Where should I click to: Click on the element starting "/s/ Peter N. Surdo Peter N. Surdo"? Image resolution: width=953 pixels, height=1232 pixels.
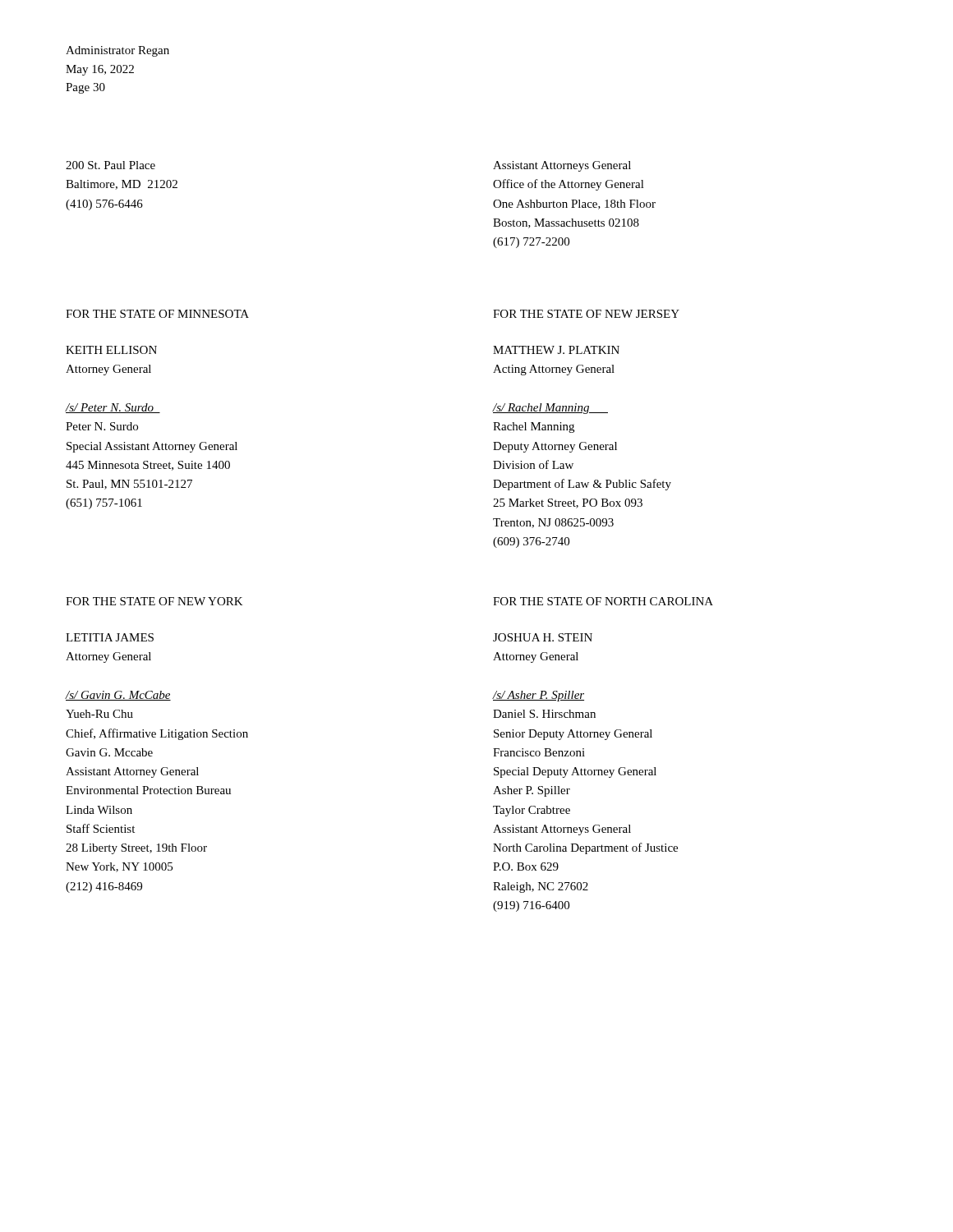coord(152,455)
